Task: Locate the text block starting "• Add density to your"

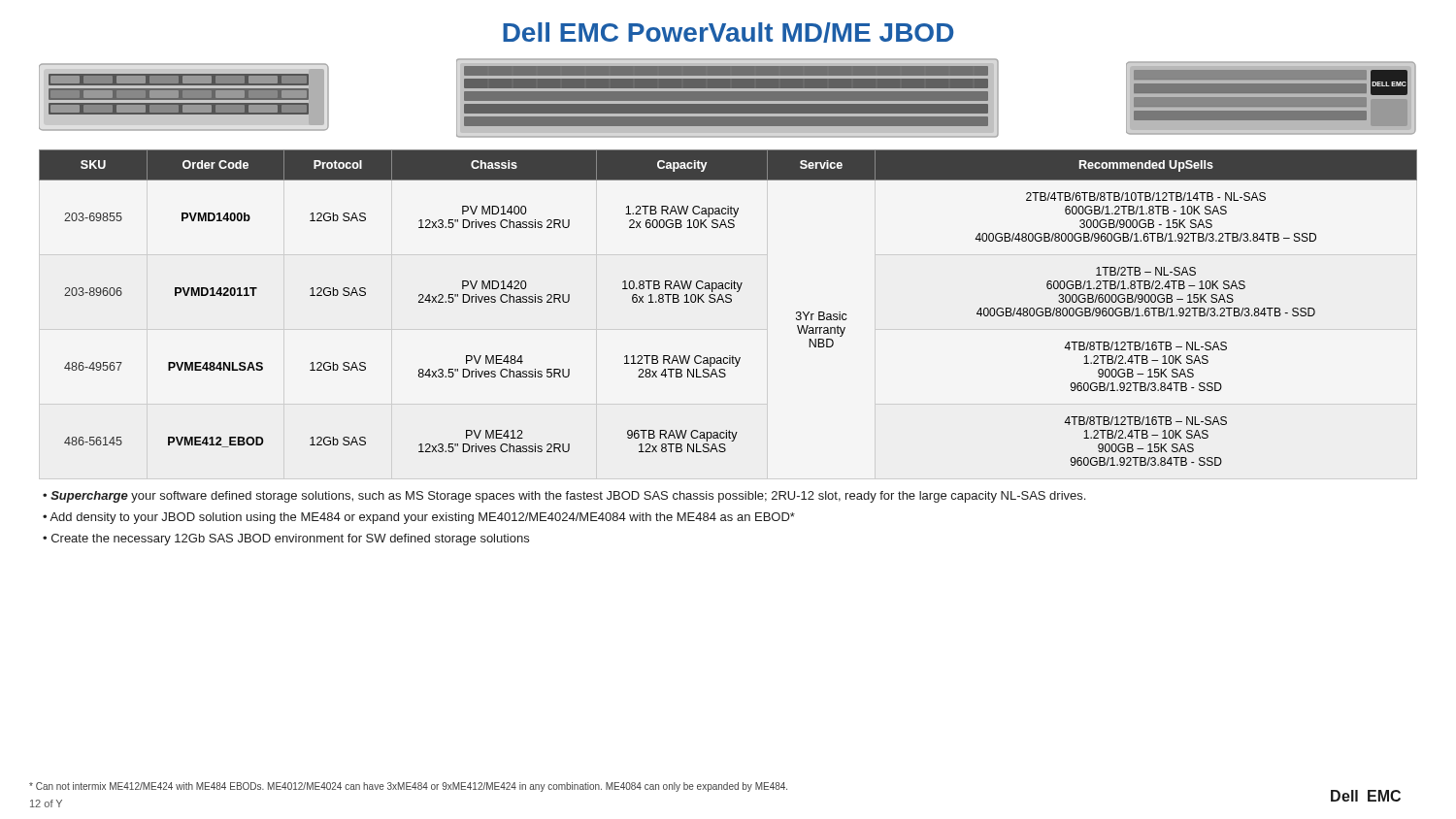Action: [419, 517]
